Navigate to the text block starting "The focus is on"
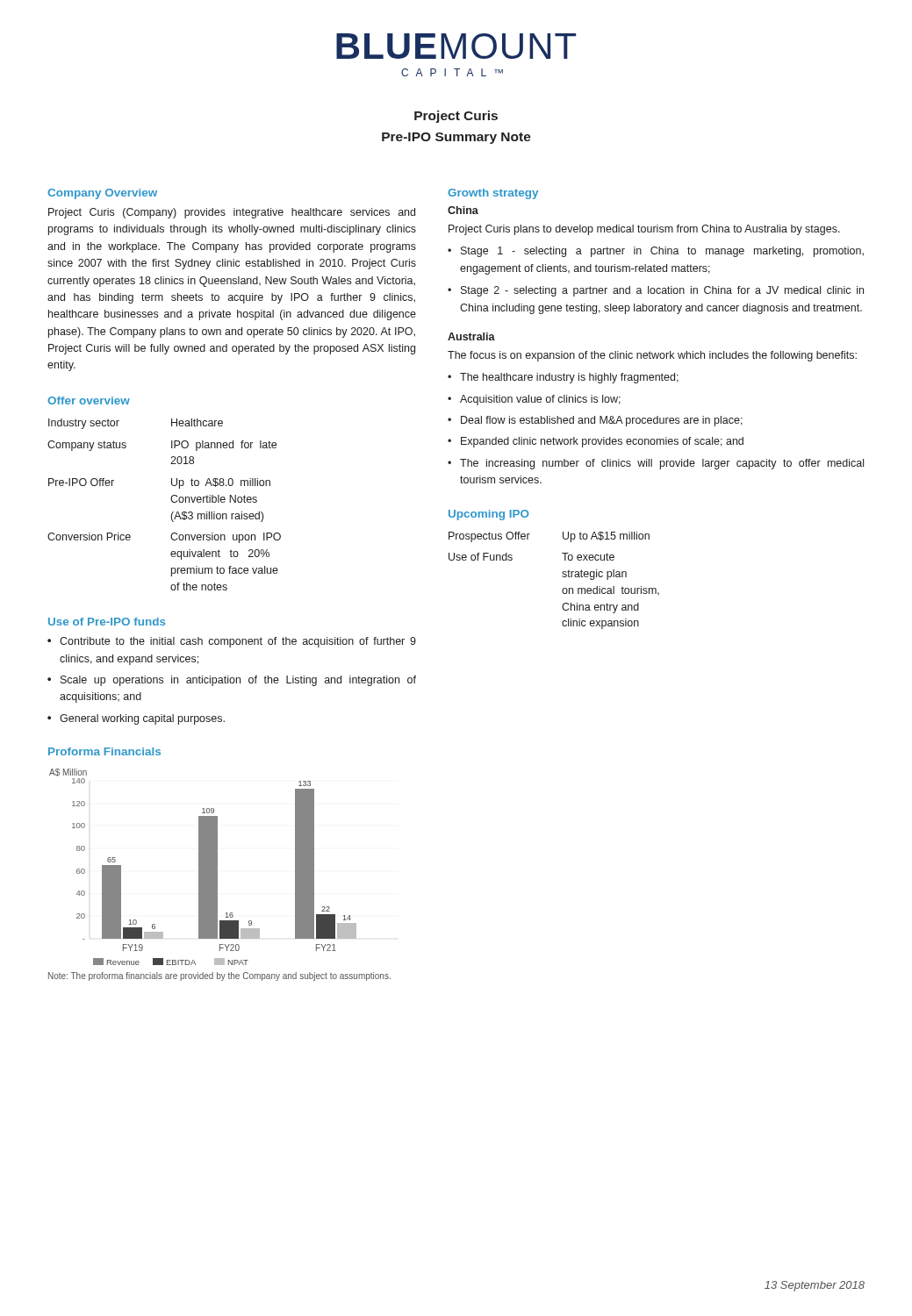 click(653, 355)
